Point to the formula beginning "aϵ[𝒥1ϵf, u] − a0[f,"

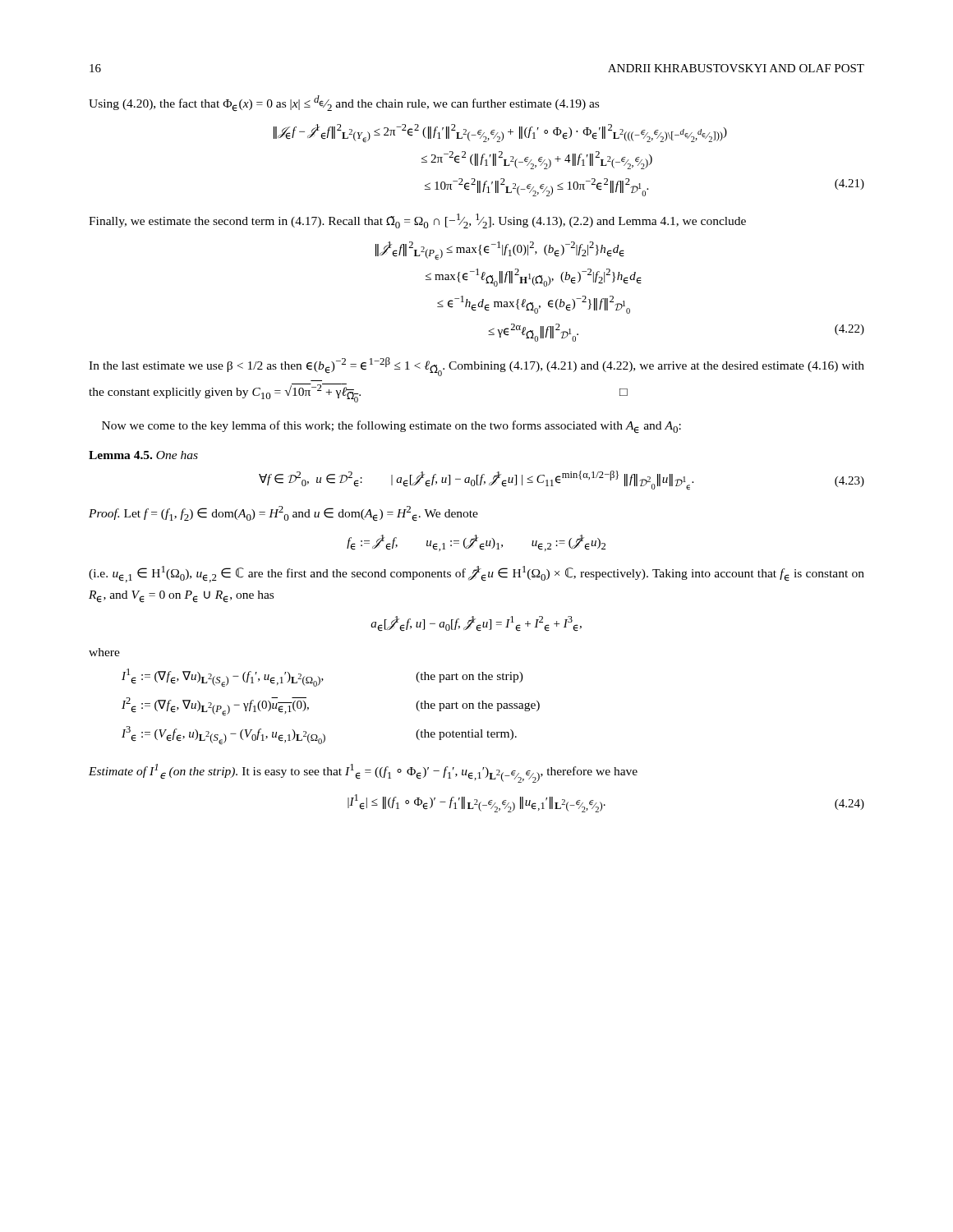pyautogui.click(x=476, y=623)
